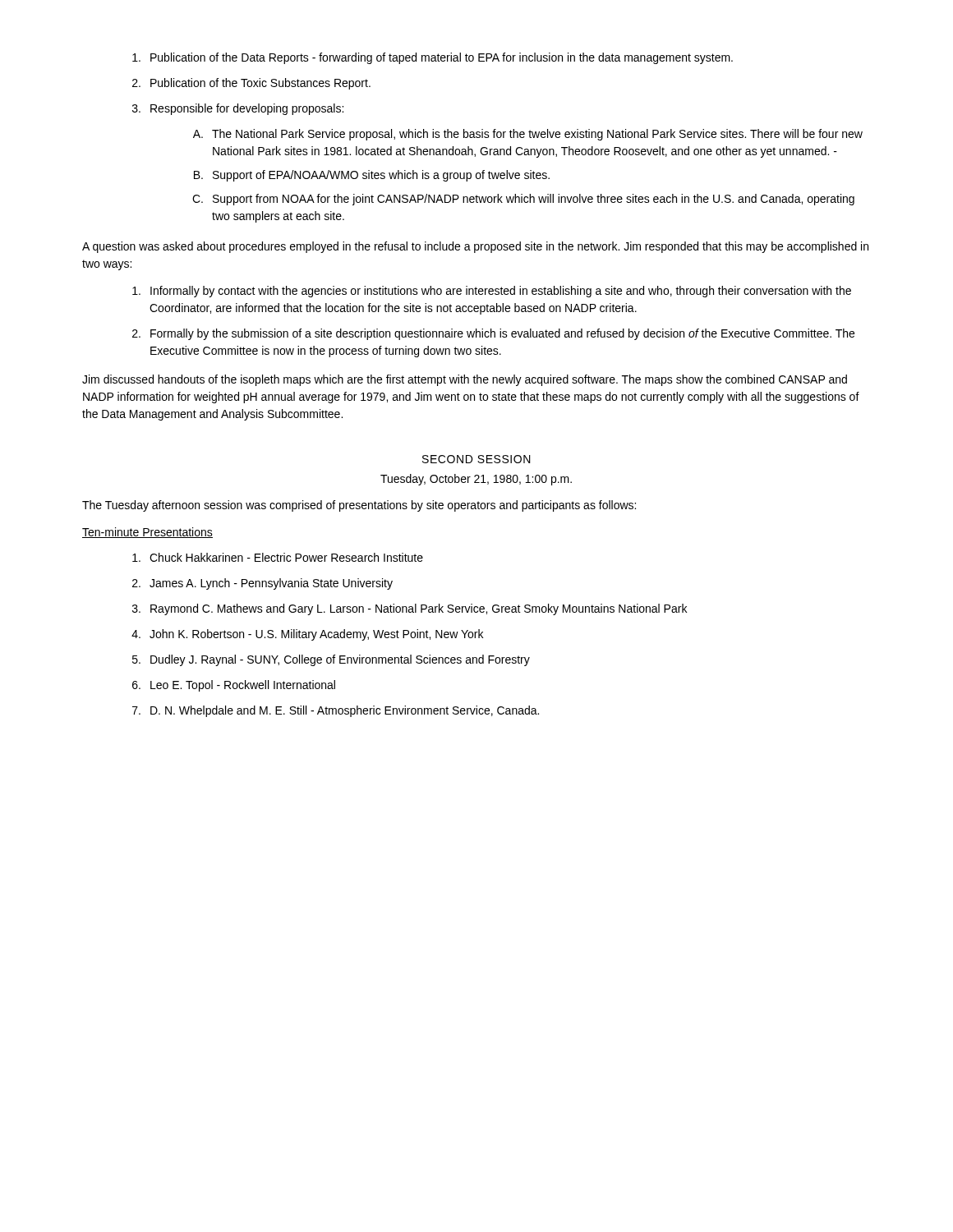The width and height of the screenshot is (953, 1232).
Task: Select the list item with the text "Chuck Hakkarinen - Electric Power Research"
Action: click(269, 558)
